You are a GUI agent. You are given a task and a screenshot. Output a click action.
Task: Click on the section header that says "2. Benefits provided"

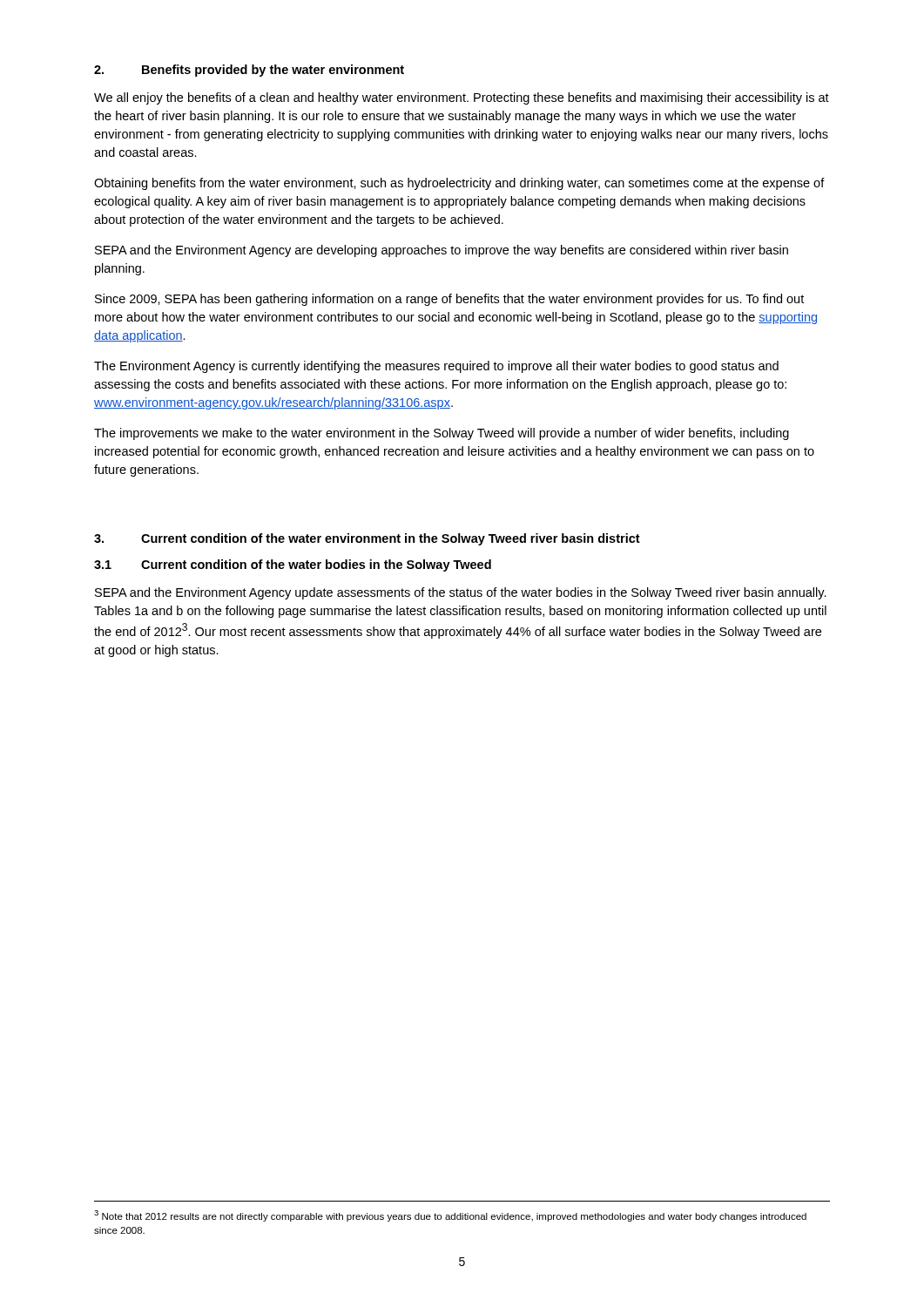249,70
